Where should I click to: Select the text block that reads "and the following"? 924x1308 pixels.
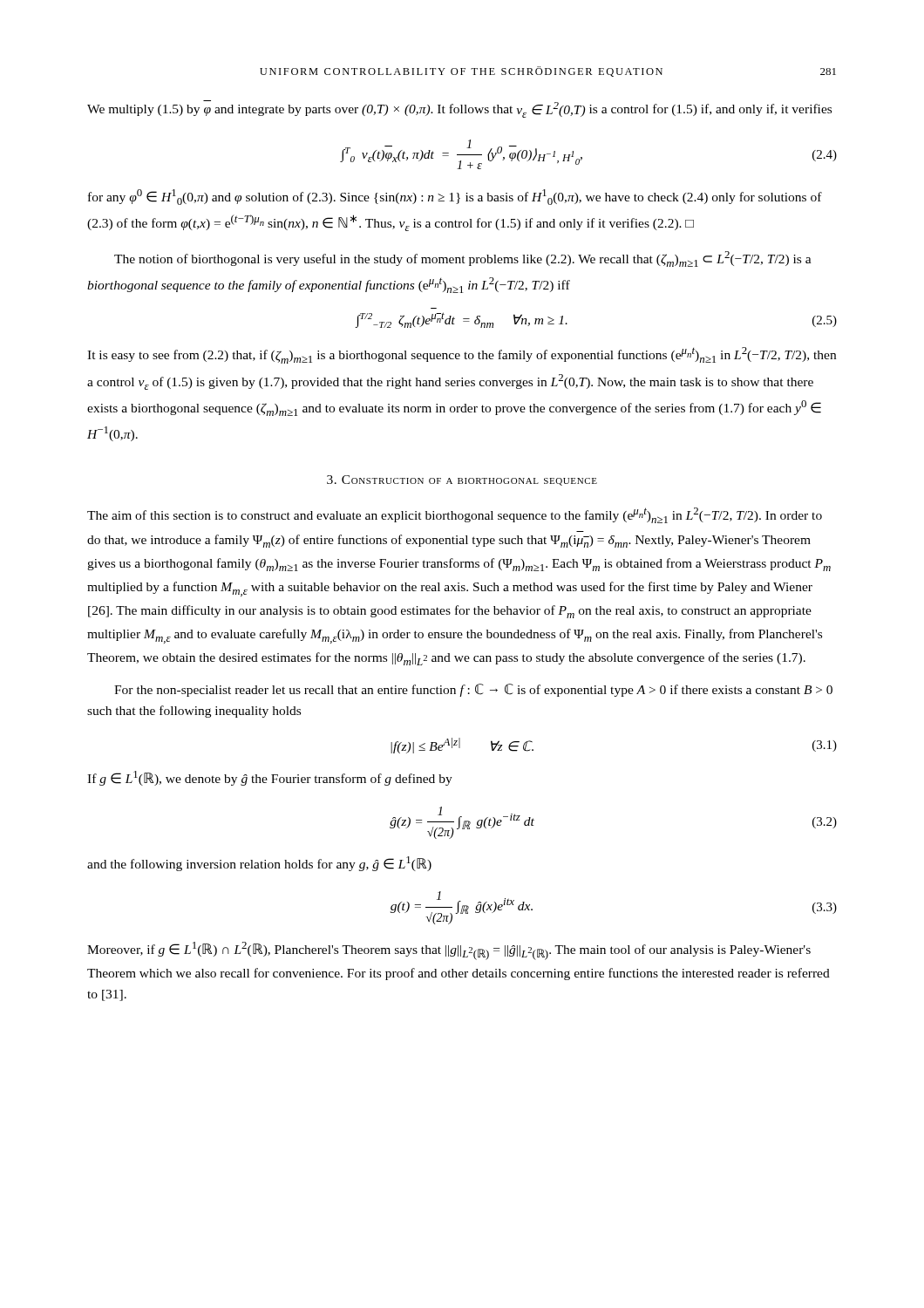pyautogui.click(x=259, y=864)
